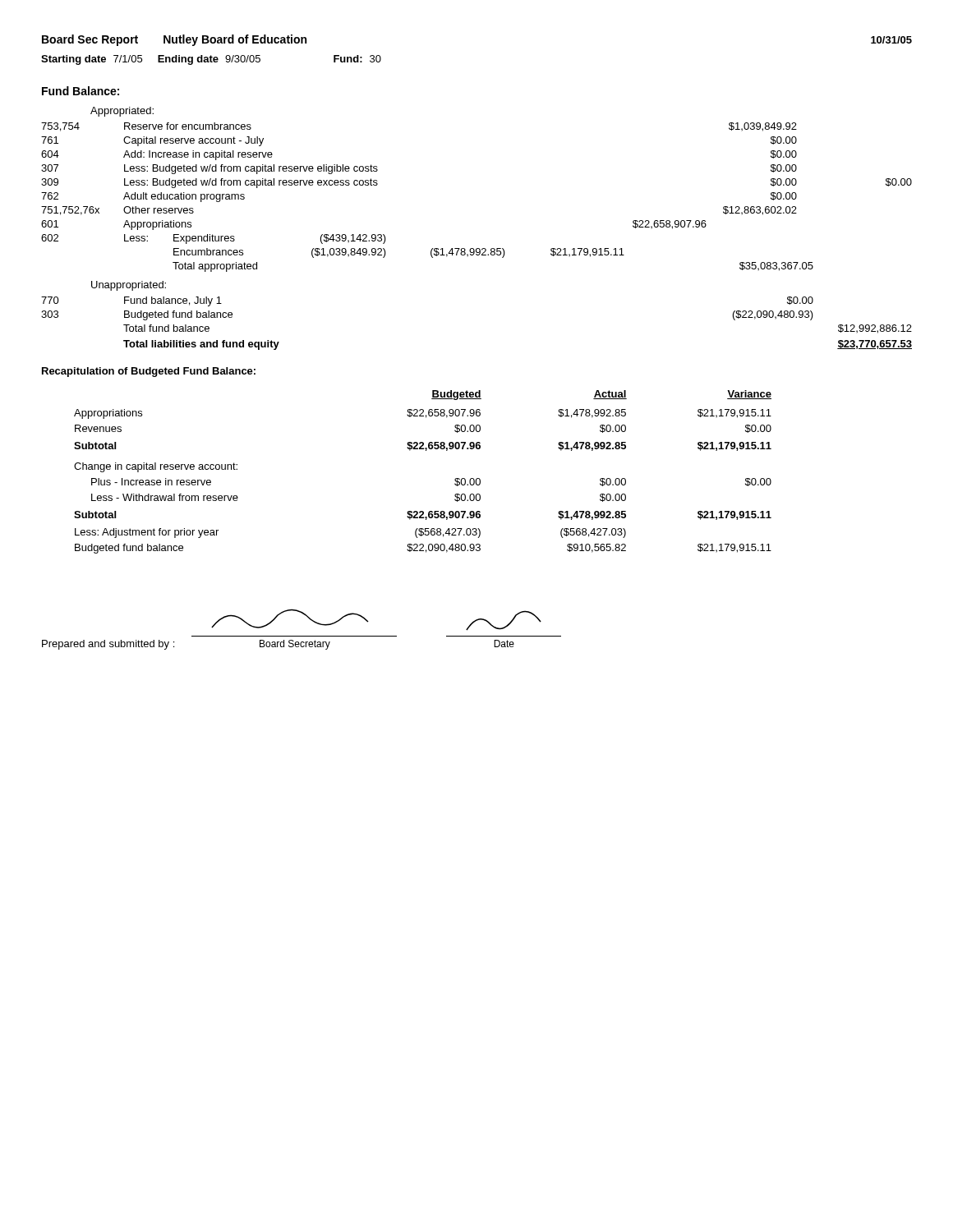This screenshot has width=953, height=1232.
Task: Click where it says "Total appropriated $35,083,367.05"
Action: click(493, 266)
